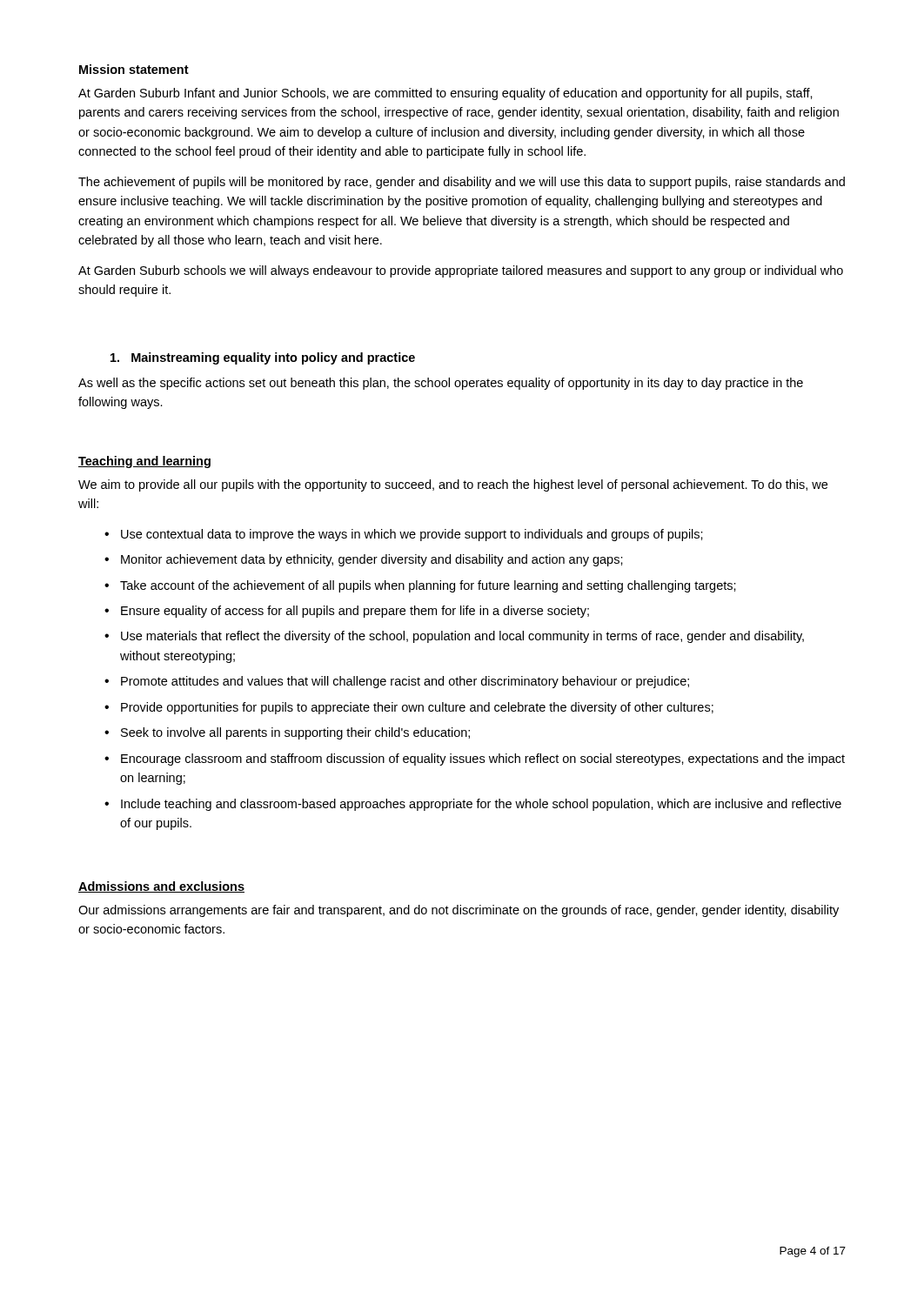Locate the text block containing "The achievement of pupils"
Viewport: 924px width, 1305px height.
[462, 211]
